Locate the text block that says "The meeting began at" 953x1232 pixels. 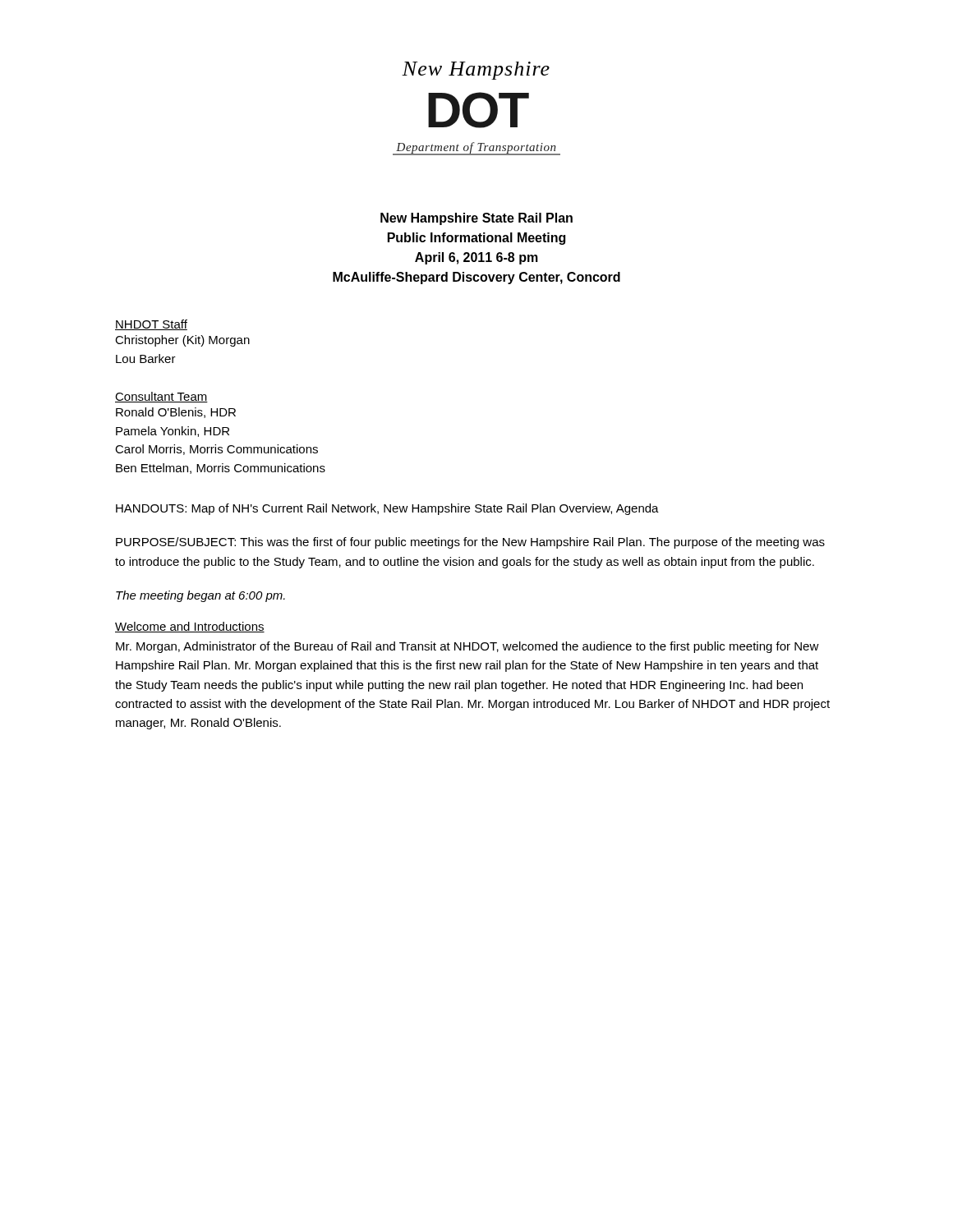(x=201, y=595)
